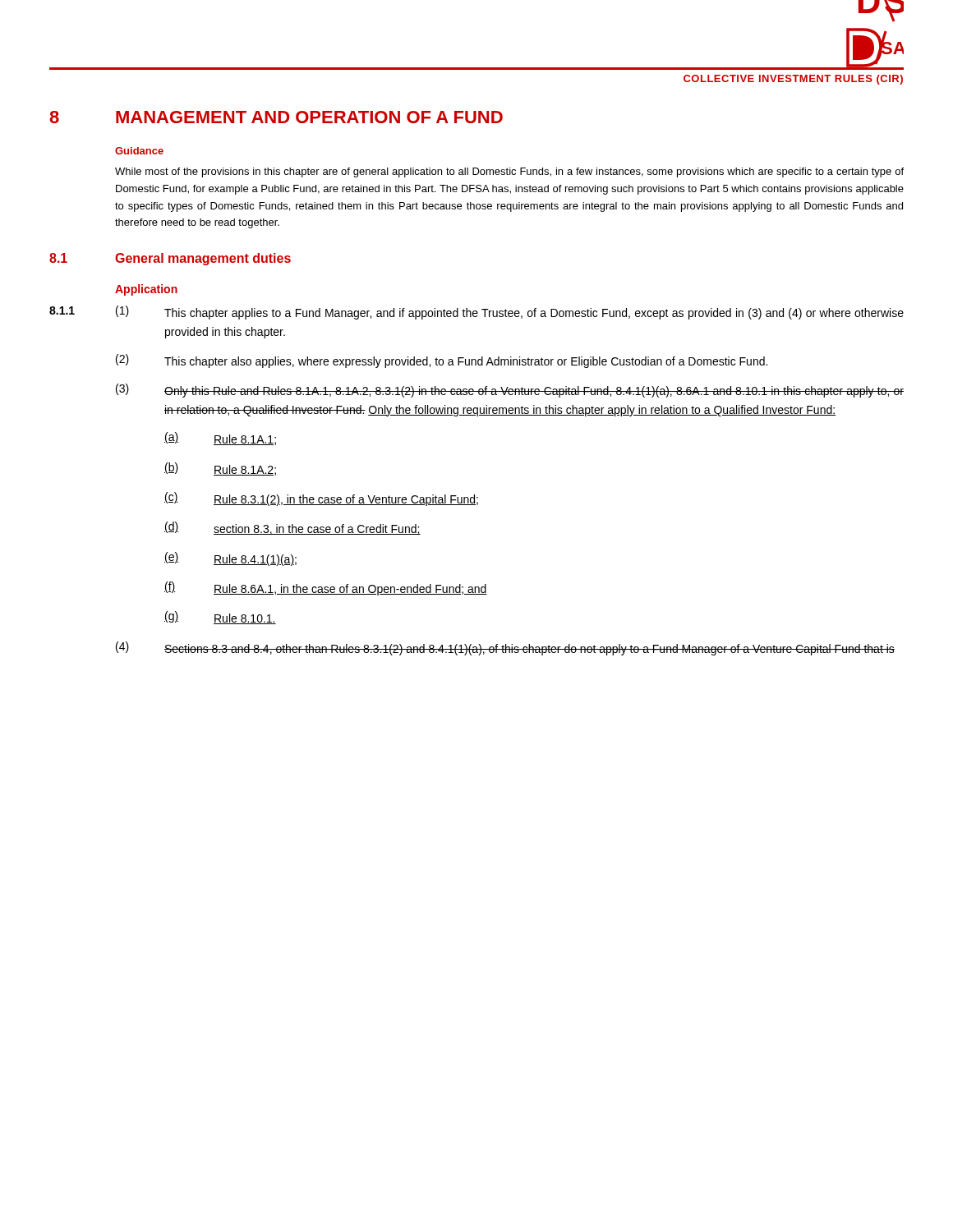
Task: Navigate to the passage starting "(3) Only this Rule and"
Action: pos(509,401)
